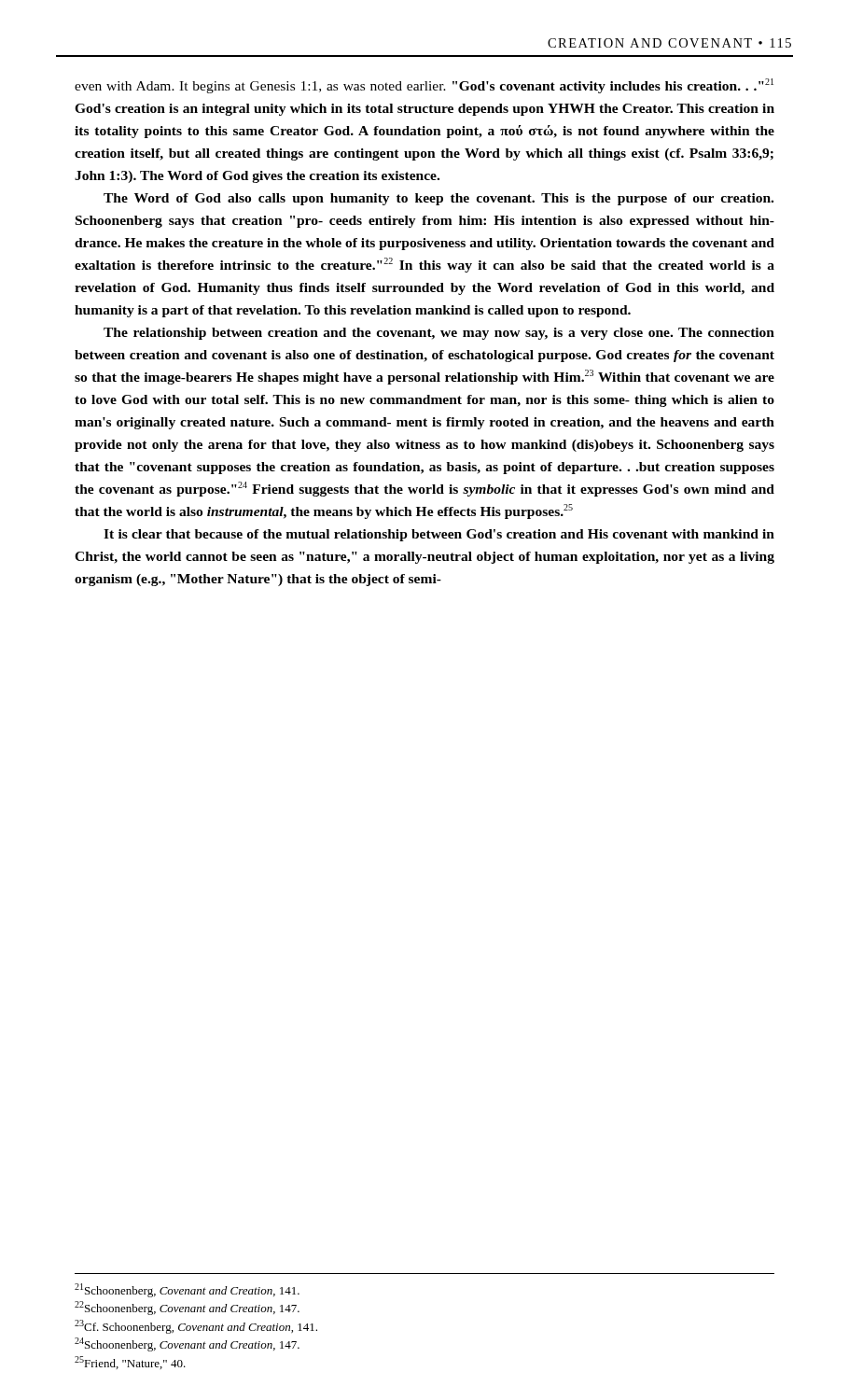Click the passage that begins "23Cf. Schoonenberg, Covenant and"

[196, 1325]
